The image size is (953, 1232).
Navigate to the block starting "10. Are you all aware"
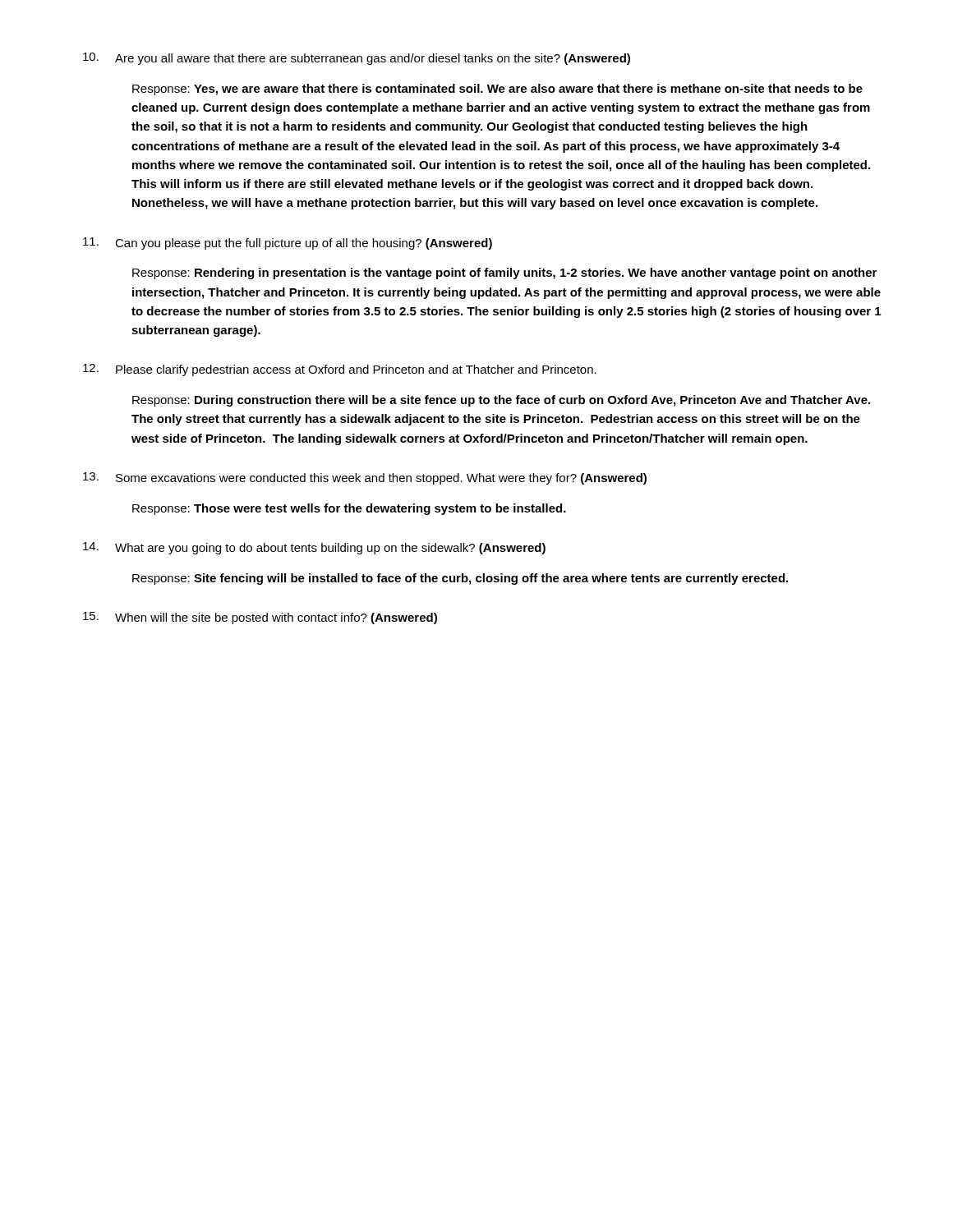485,58
